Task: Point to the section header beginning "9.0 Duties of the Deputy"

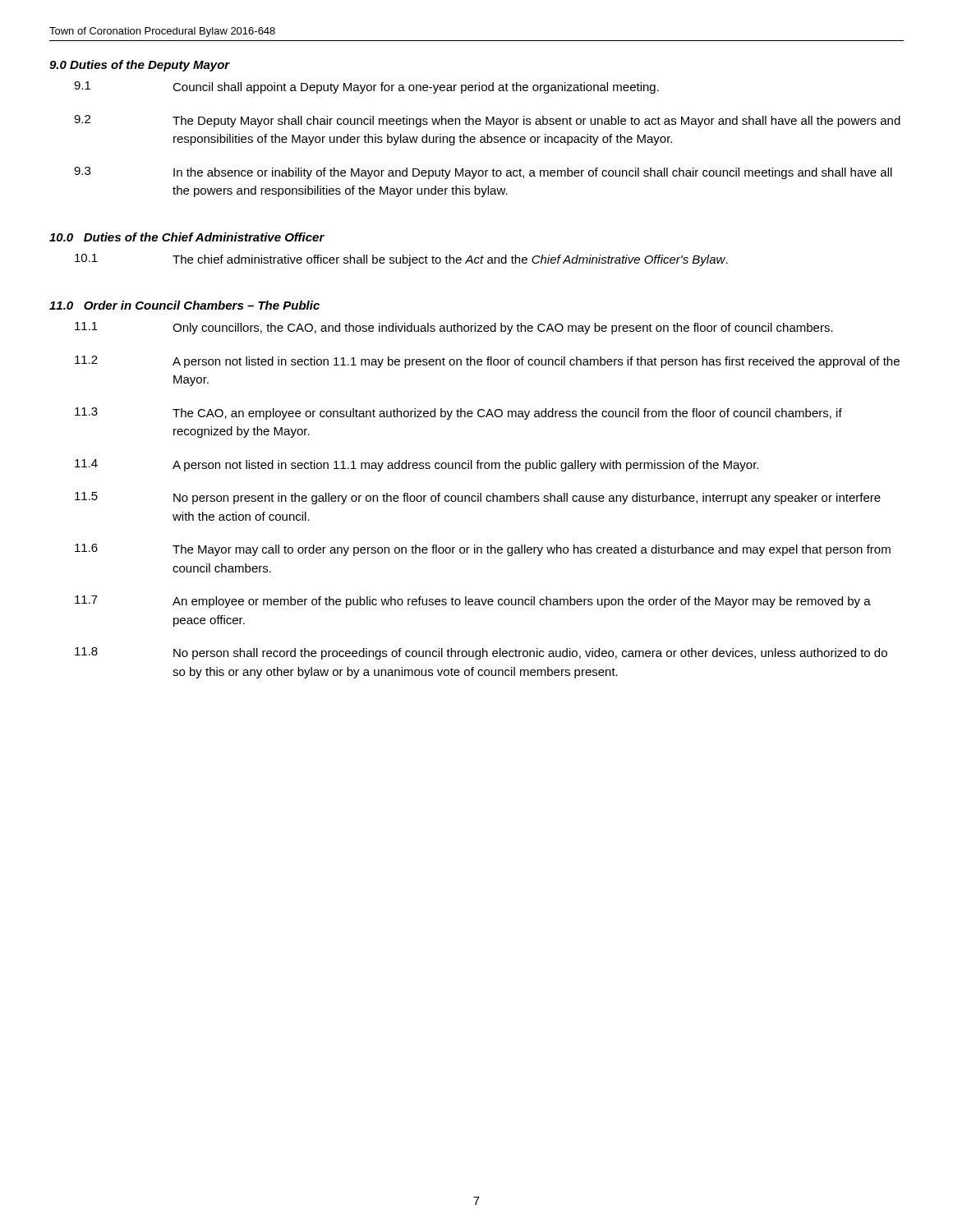Action: tap(139, 64)
